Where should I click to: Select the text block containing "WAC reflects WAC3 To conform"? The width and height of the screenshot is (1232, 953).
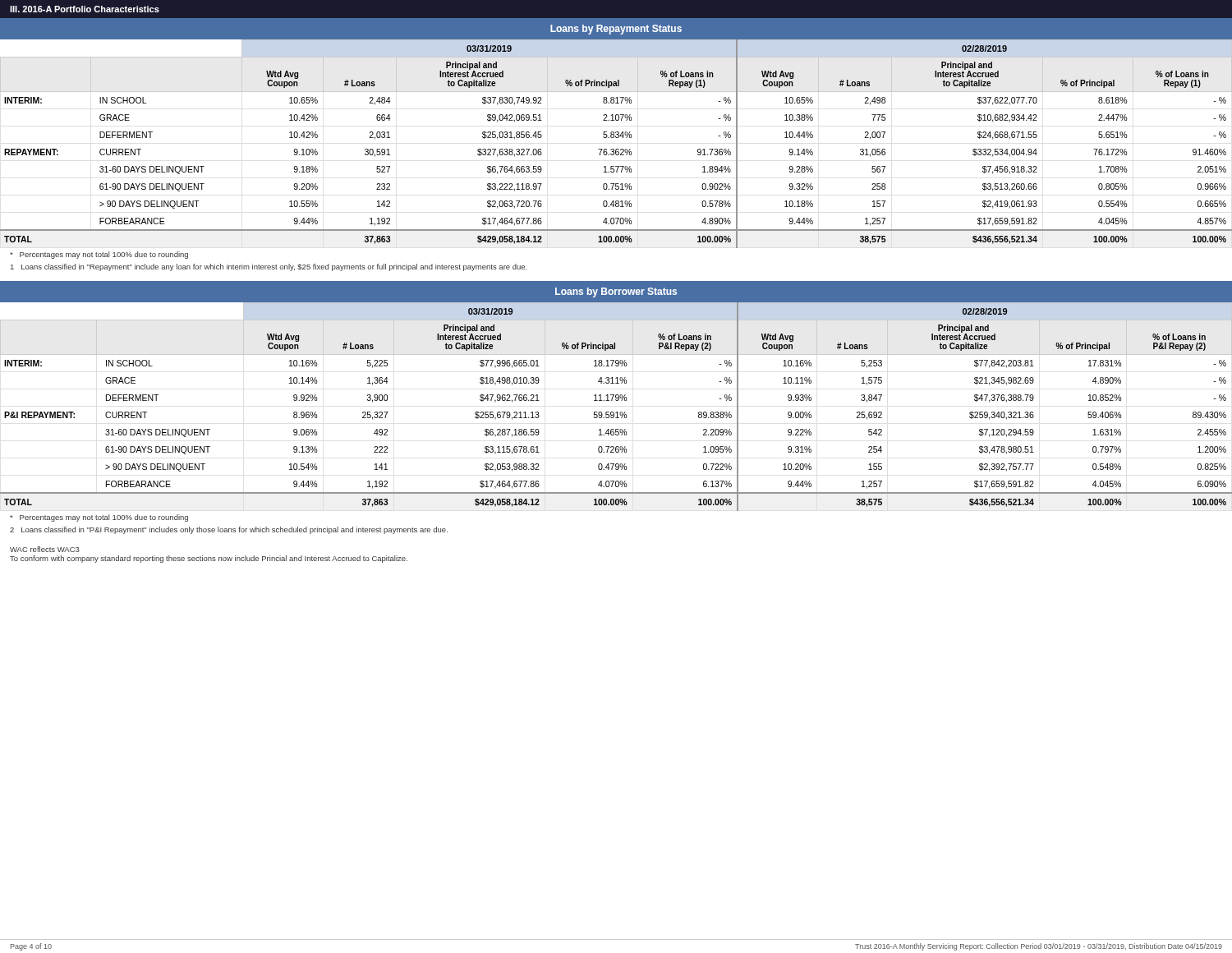tap(209, 554)
